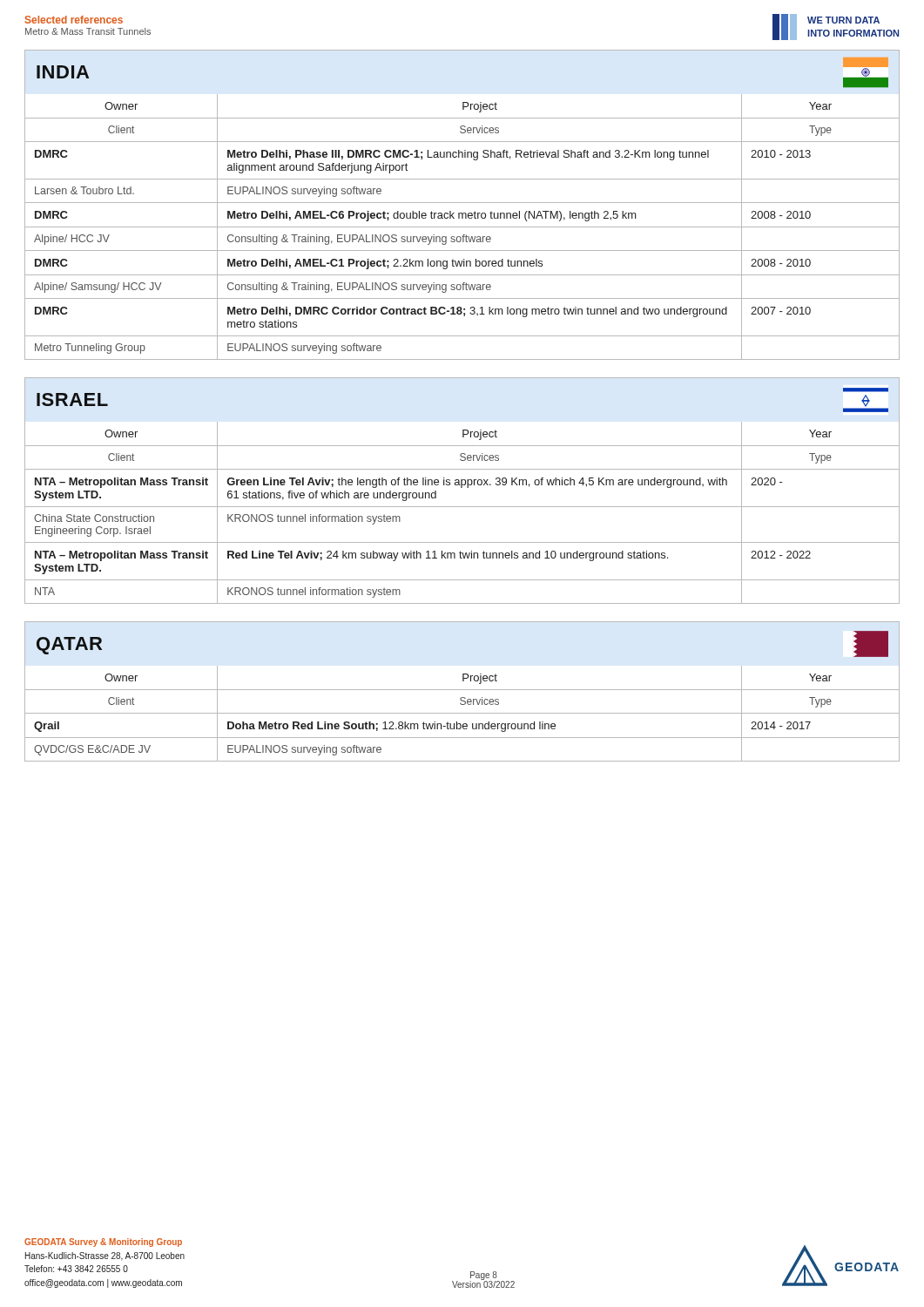
Task: Locate the passage starting "INDIA Owner Project Year Client Services"
Action: (462, 205)
